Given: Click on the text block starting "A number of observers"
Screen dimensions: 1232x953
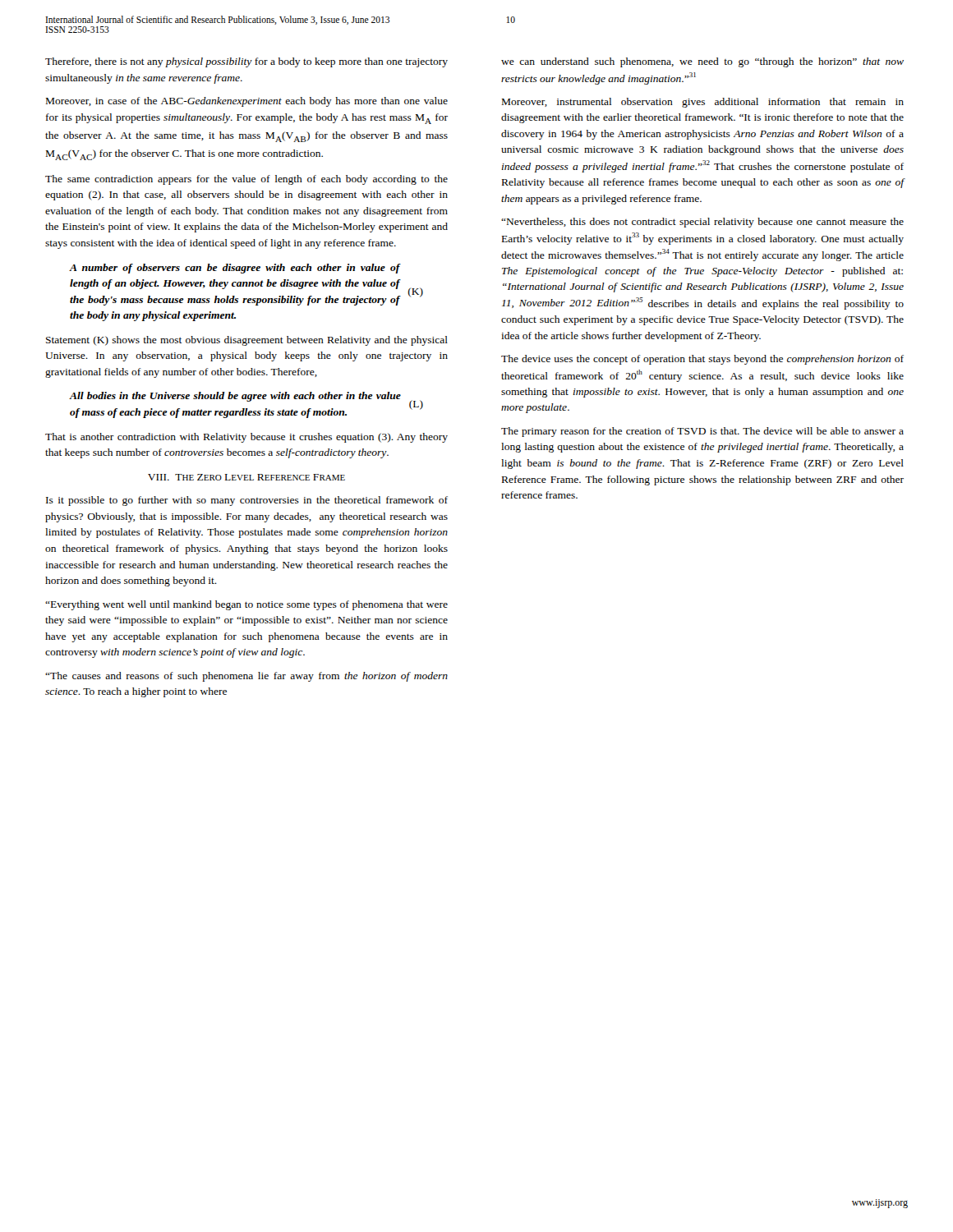Looking at the screenshot, I should [246, 291].
